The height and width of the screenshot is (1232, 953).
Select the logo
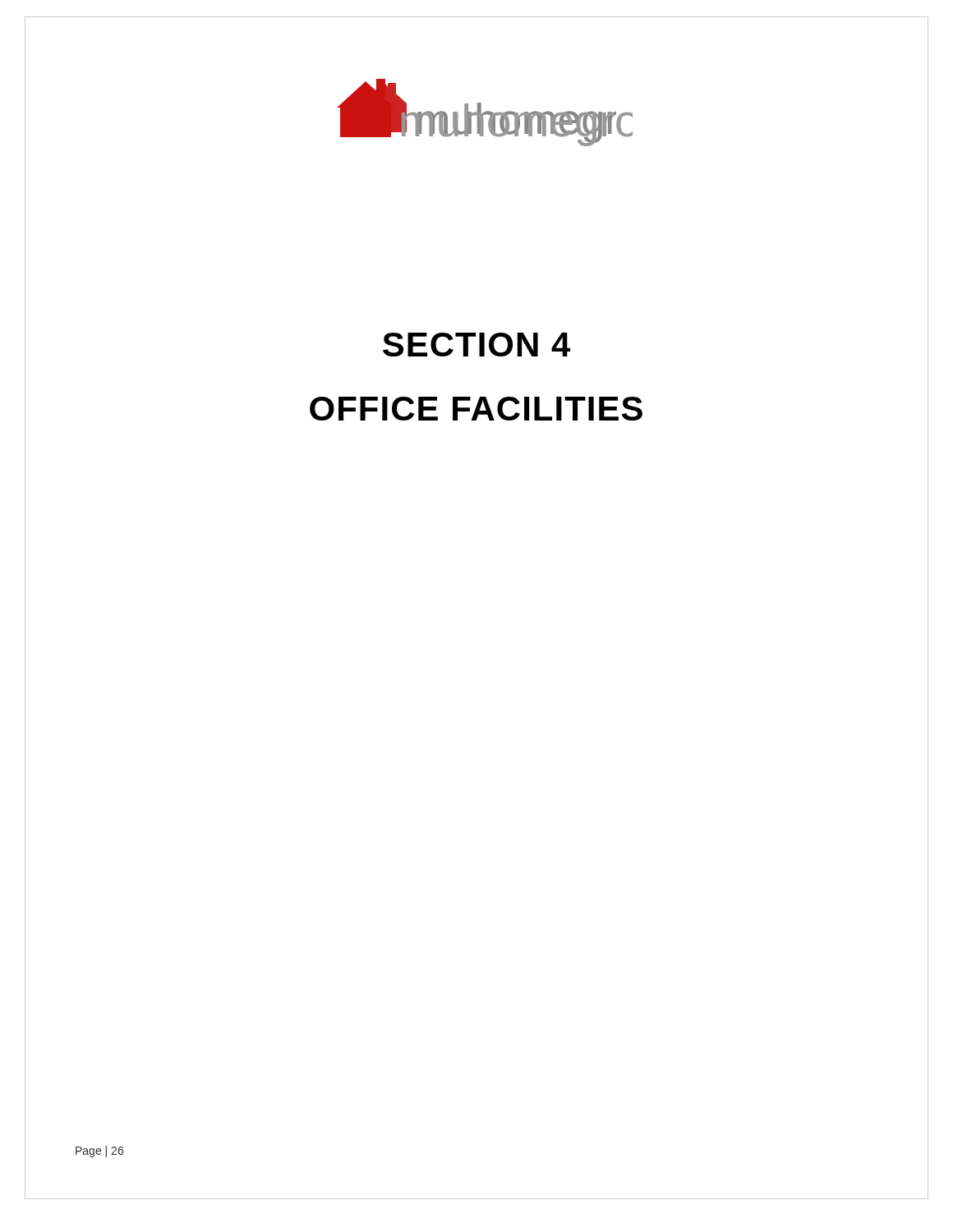pyautogui.click(x=476, y=120)
